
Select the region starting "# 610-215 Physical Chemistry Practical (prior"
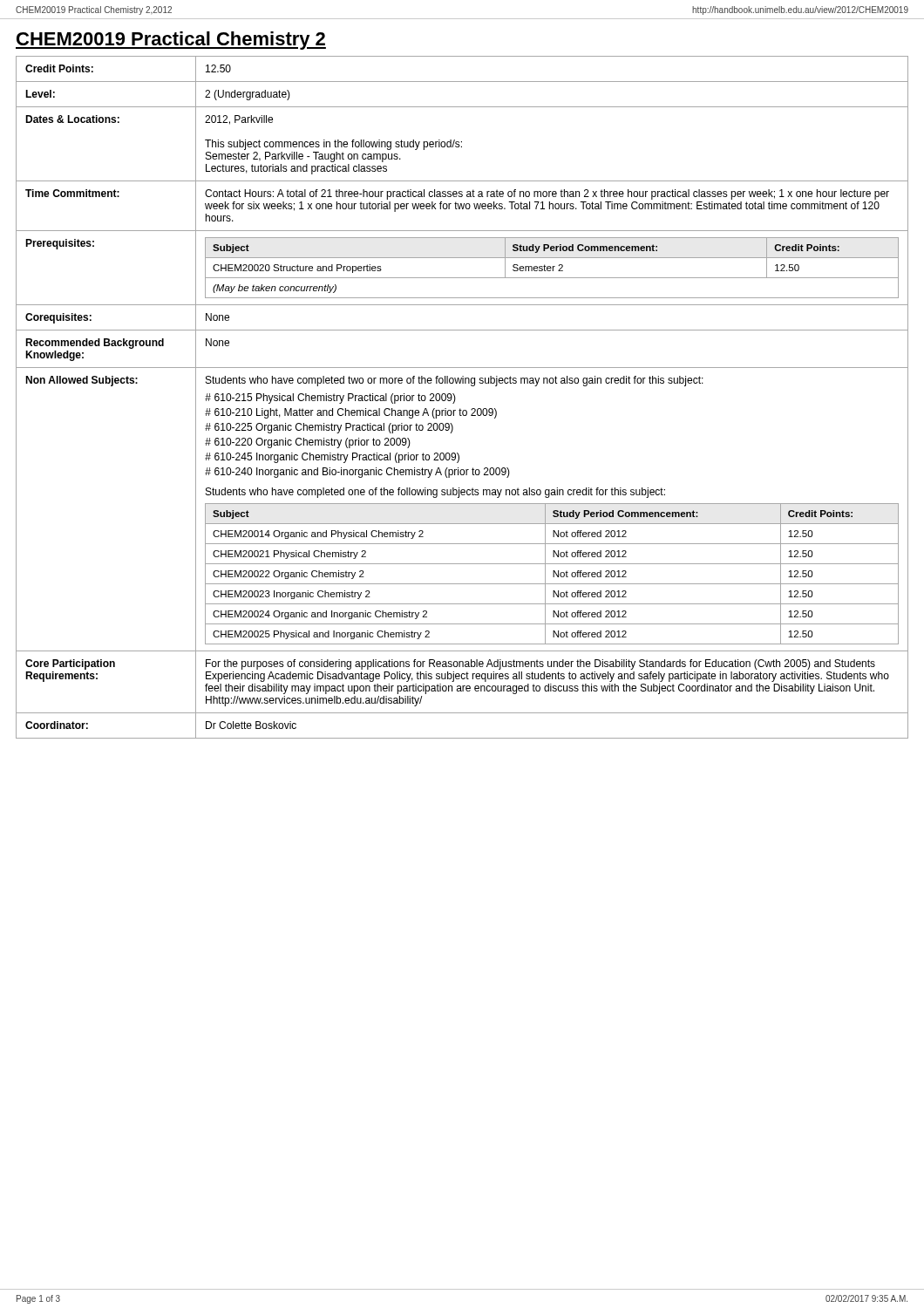coord(330,398)
